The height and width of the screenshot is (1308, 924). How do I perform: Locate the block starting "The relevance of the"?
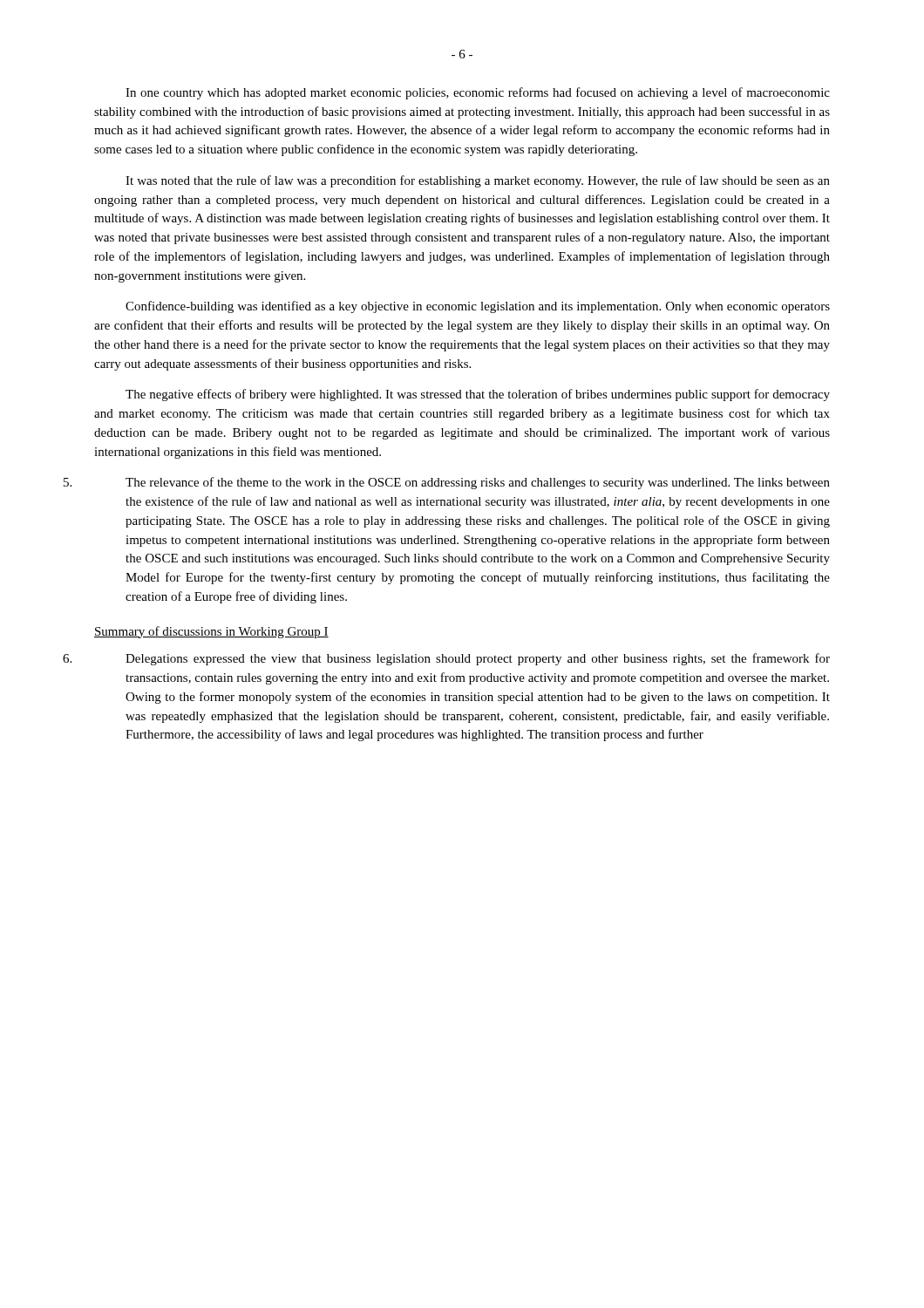(x=462, y=539)
